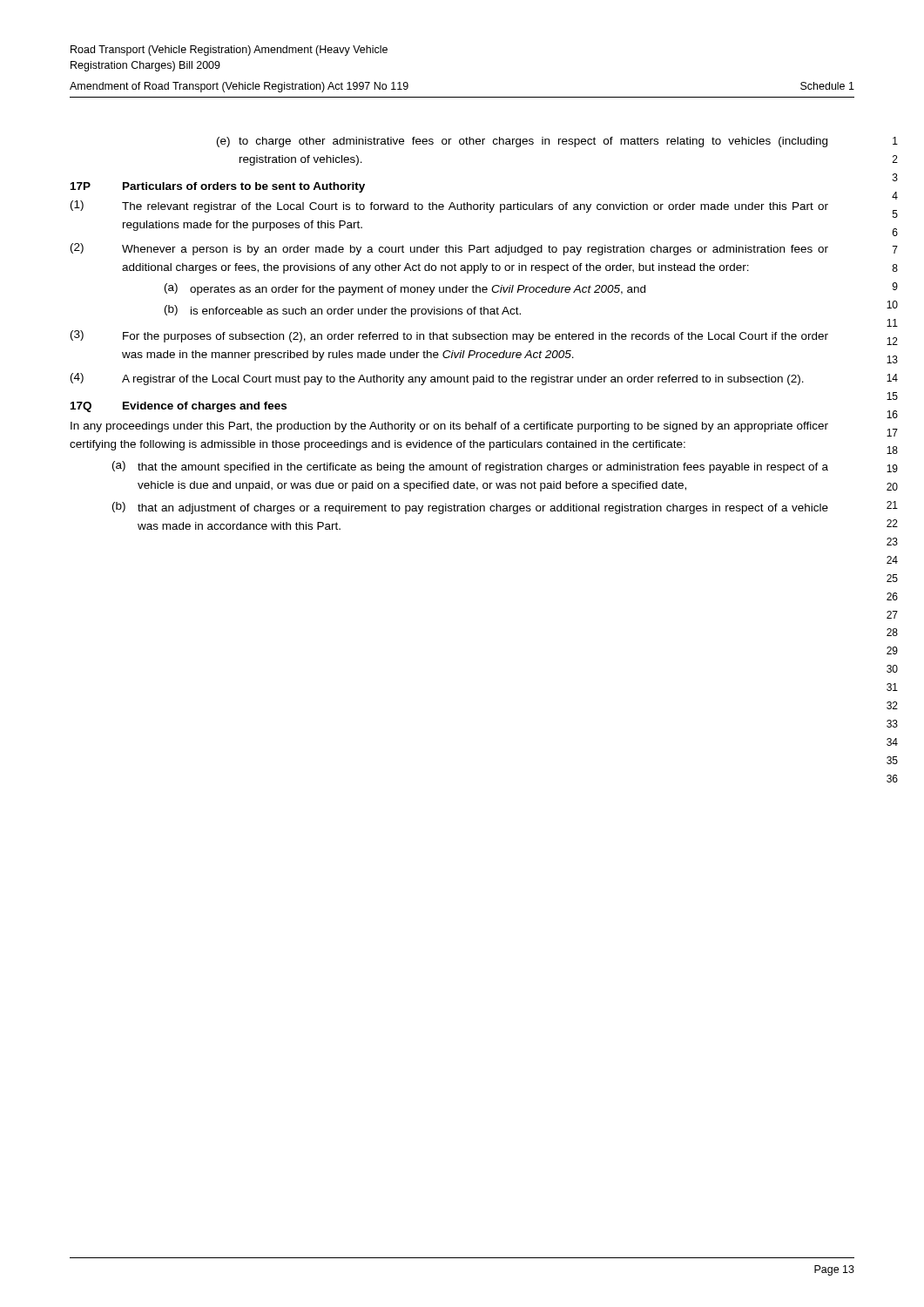Image resolution: width=924 pixels, height=1307 pixels.
Task: Locate the text block starting "(1) The relevant registrar of the Local Court"
Action: coord(449,216)
